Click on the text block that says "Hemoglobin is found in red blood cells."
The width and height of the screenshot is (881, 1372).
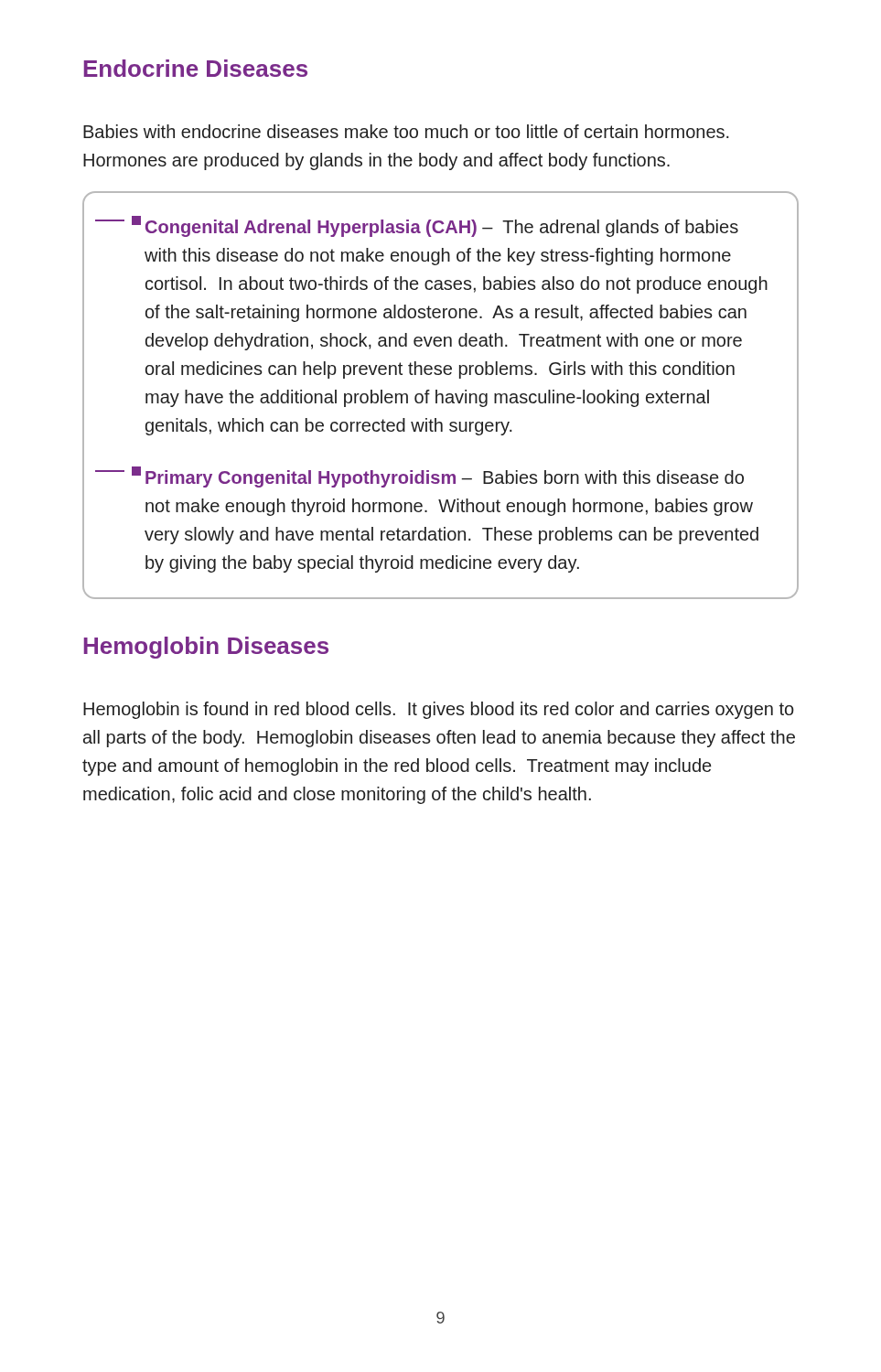click(x=440, y=752)
